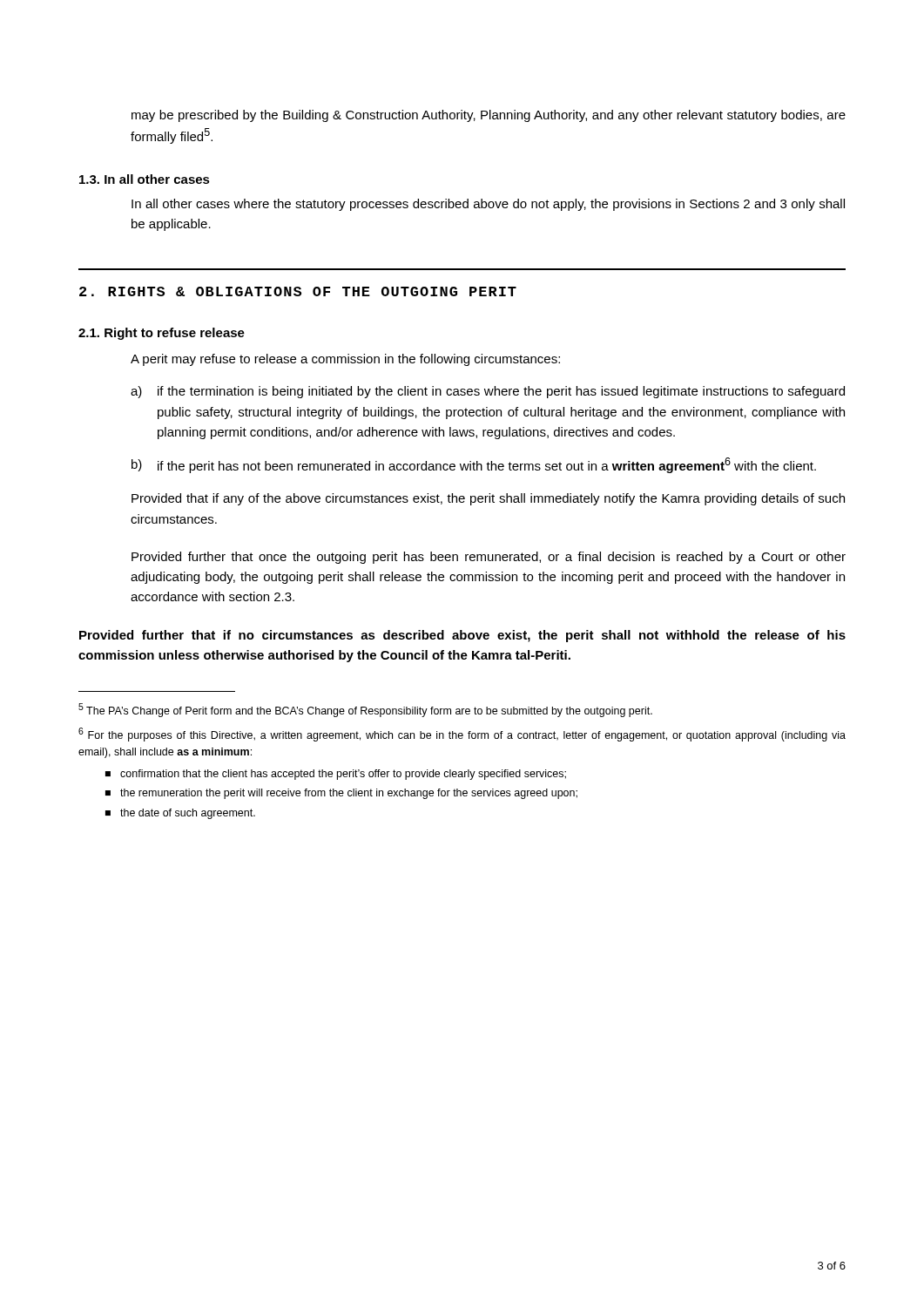924x1307 pixels.
Task: Find the text block that reads "Provided further that once the outgoing perit has"
Action: [x=488, y=576]
